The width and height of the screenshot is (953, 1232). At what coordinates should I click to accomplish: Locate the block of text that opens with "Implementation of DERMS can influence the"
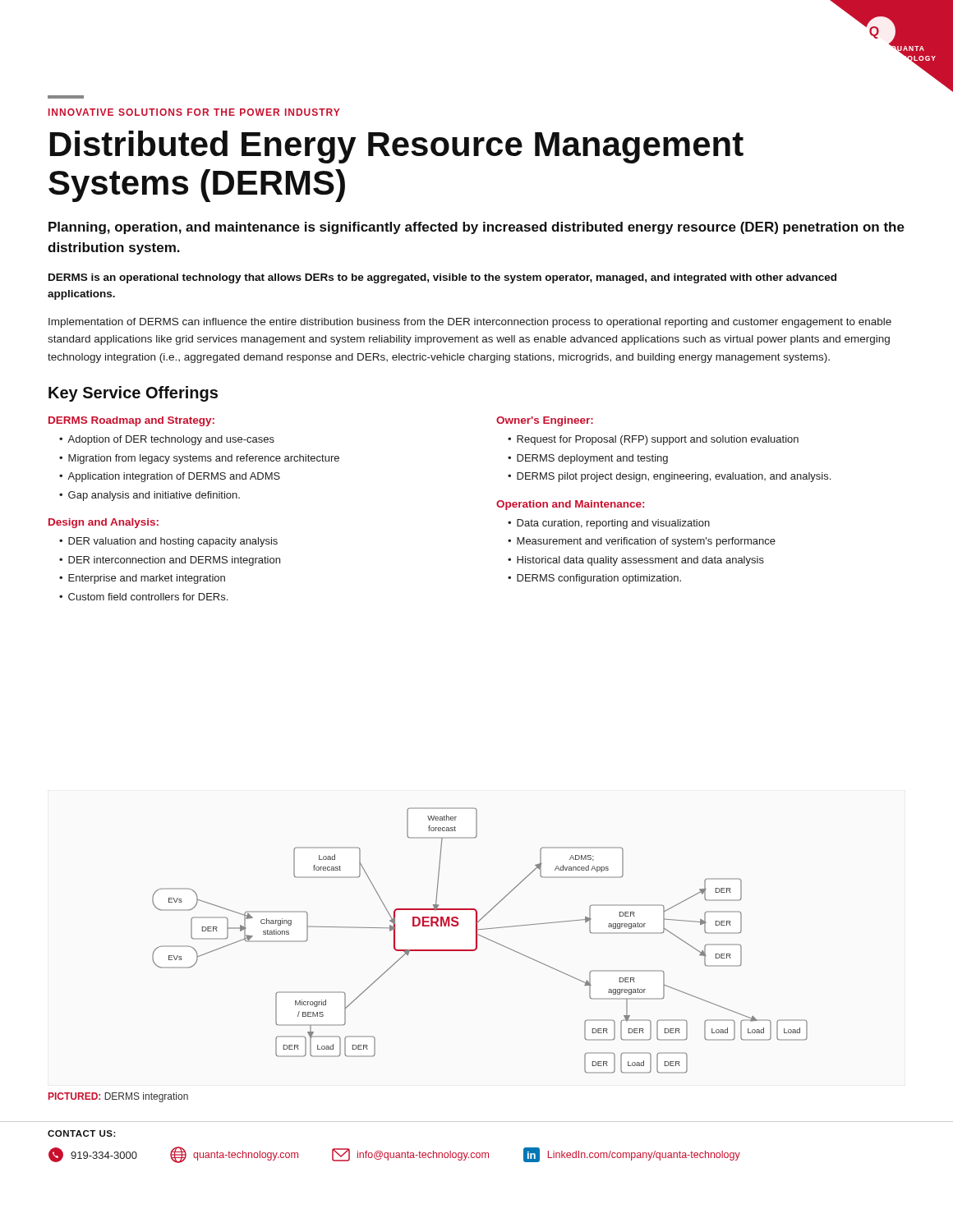tap(470, 339)
